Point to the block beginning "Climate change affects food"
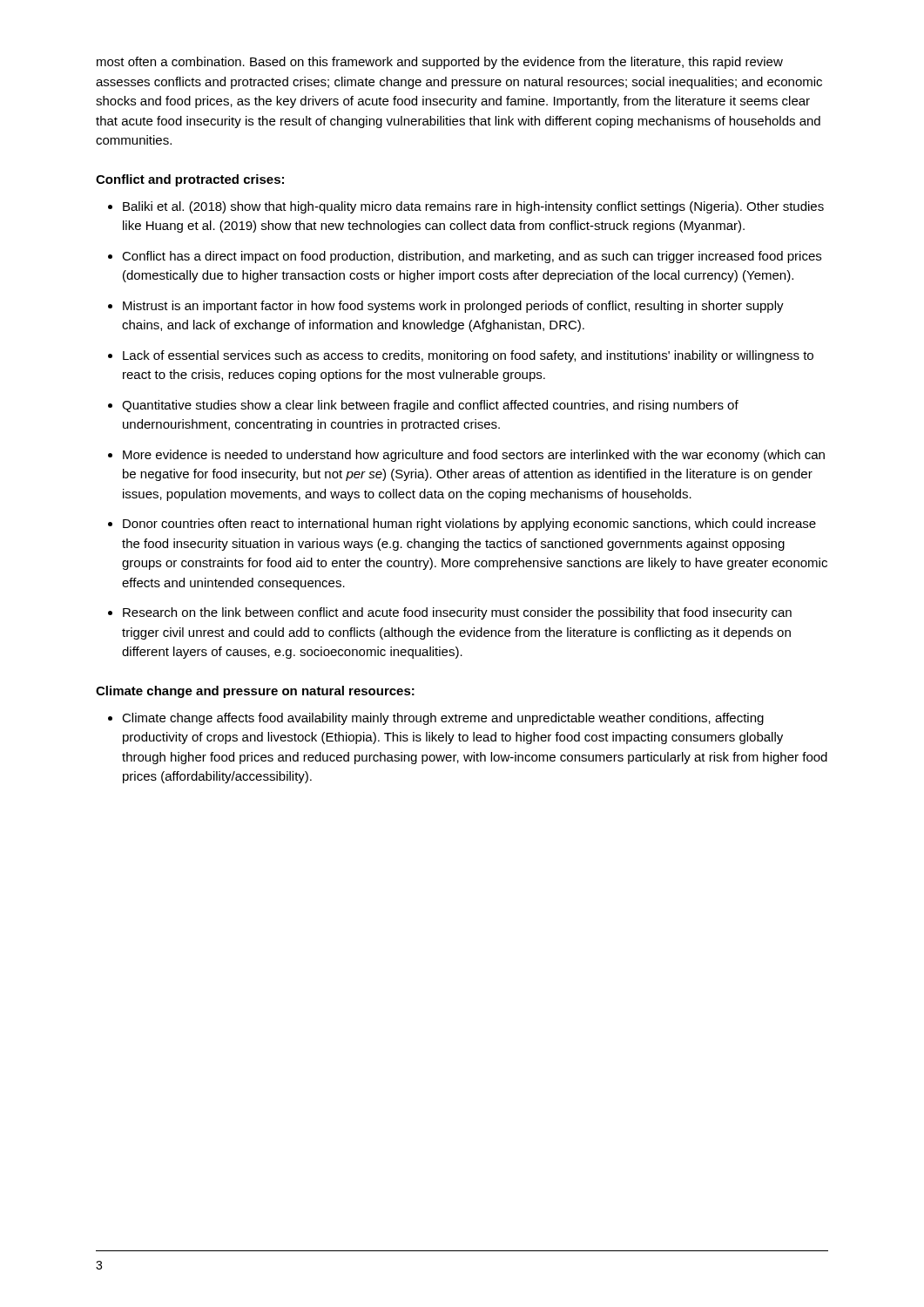924x1307 pixels. tap(475, 746)
